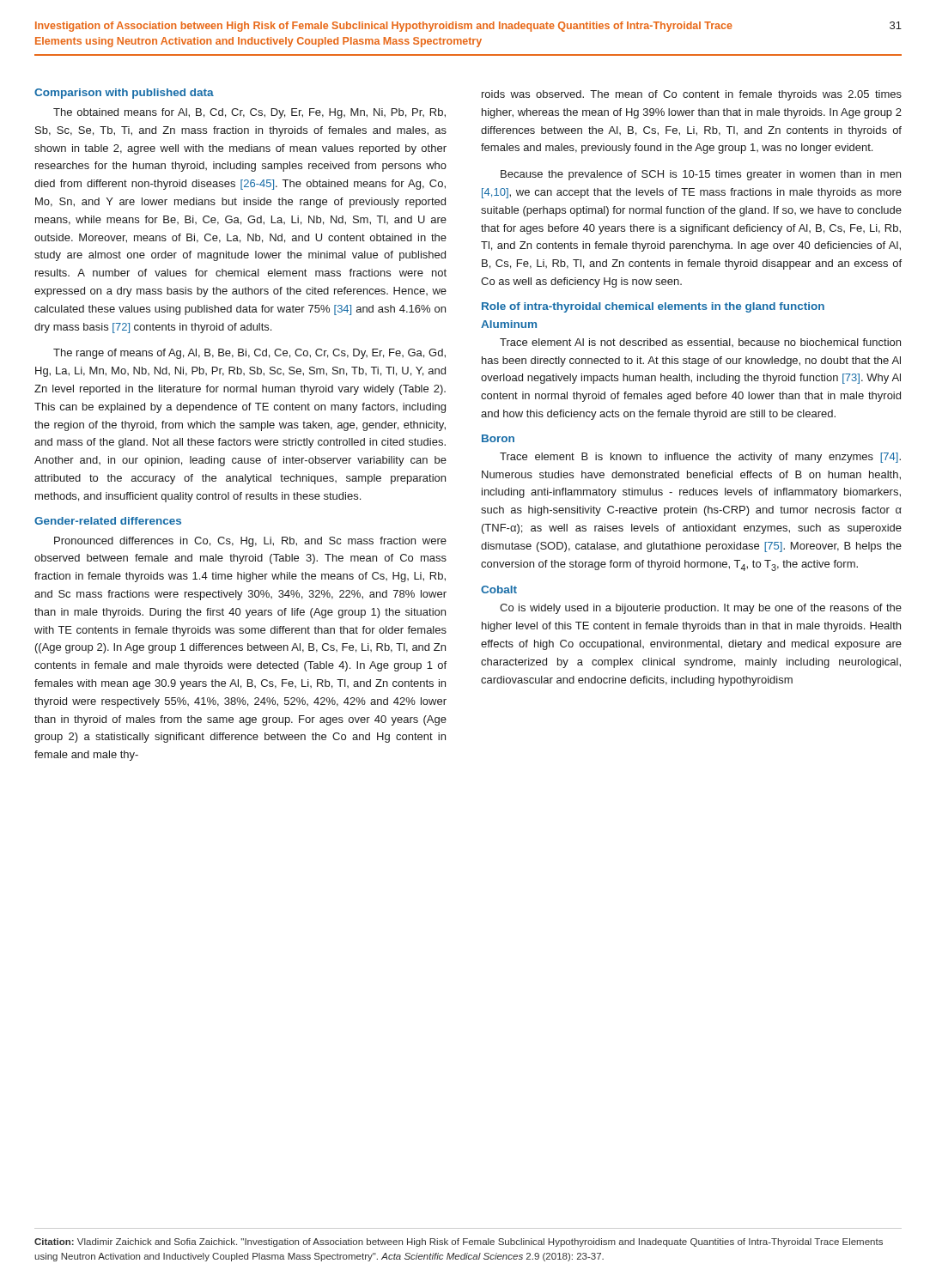Locate the text block with the text "roids was observed. The mean of"
936x1288 pixels.
point(691,122)
